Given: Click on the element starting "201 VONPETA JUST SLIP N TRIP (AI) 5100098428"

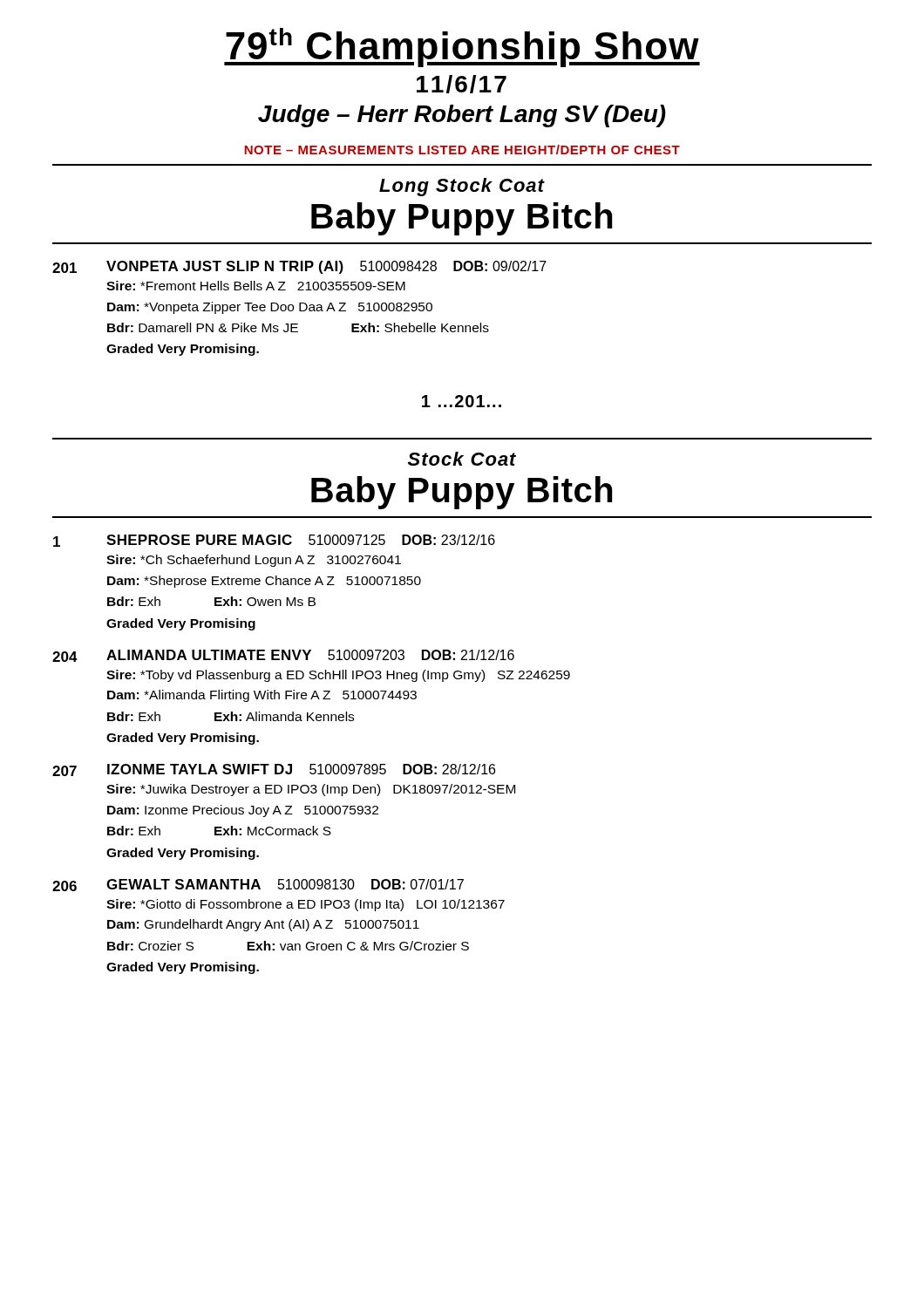Looking at the screenshot, I should pyautogui.click(x=299, y=267).
